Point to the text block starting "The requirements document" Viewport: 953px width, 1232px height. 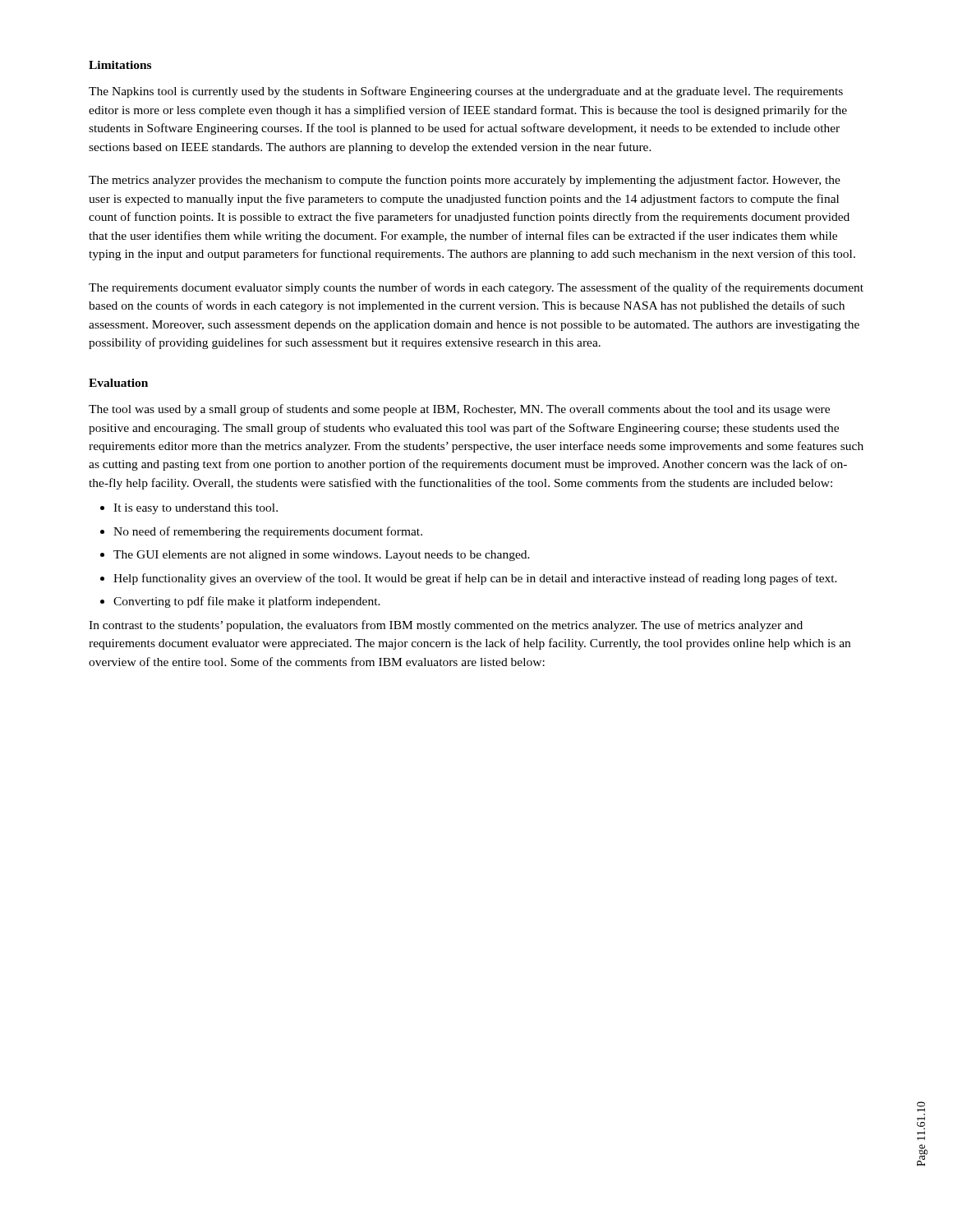(476, 314)
